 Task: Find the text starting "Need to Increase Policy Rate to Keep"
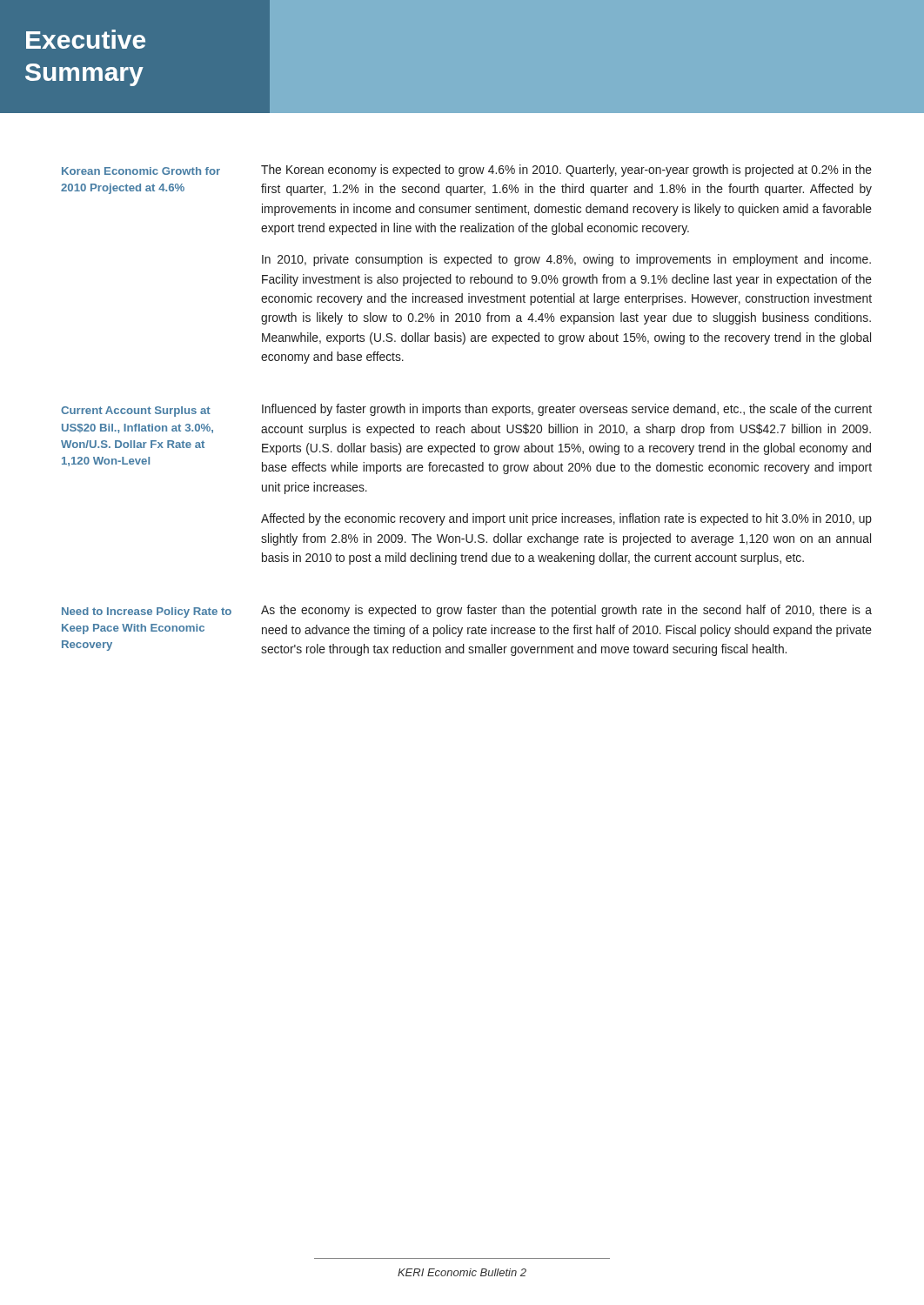tap(146, 628)
